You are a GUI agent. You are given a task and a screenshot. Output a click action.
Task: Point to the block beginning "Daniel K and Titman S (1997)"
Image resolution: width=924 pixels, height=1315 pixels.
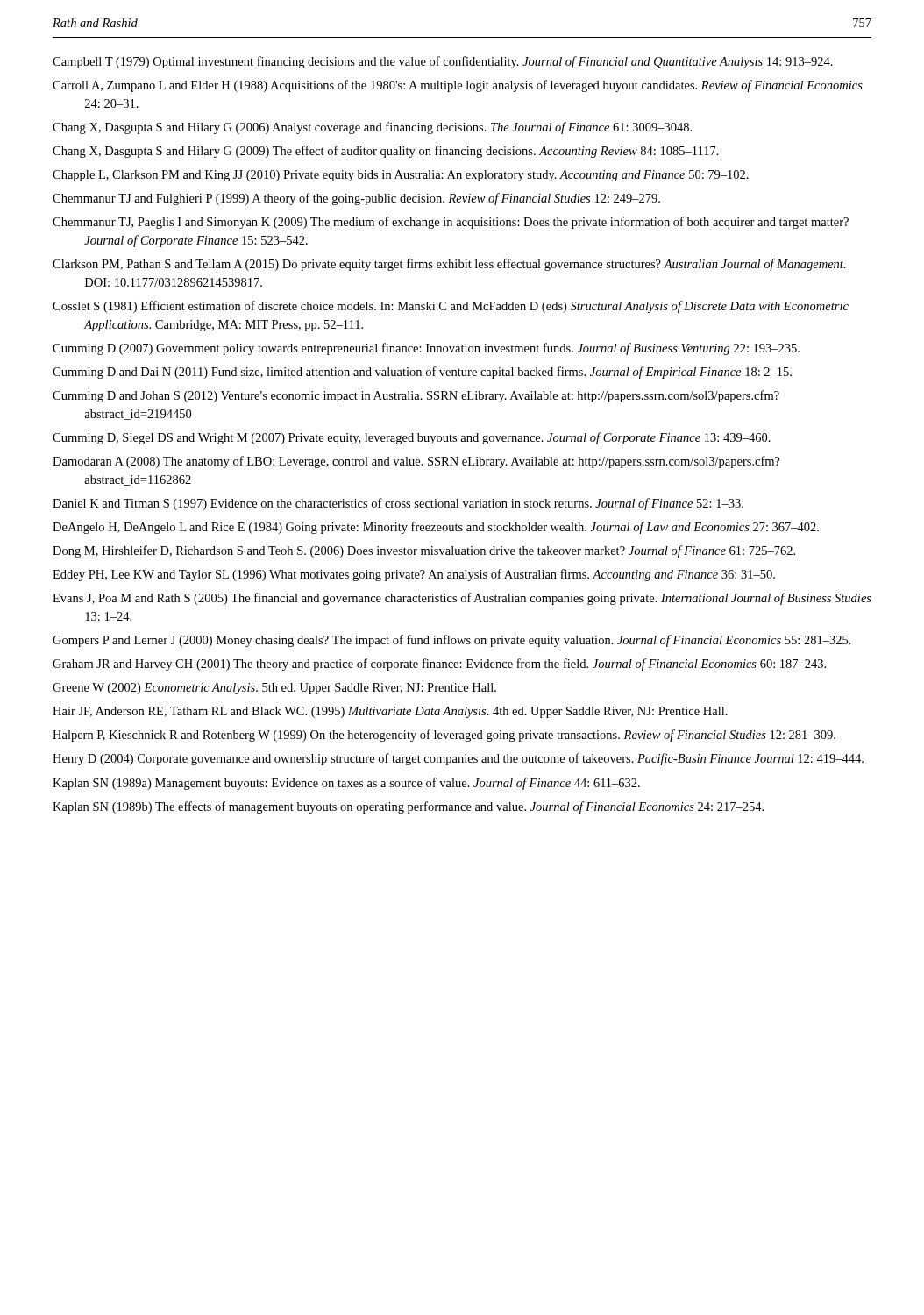click(398, 503)
